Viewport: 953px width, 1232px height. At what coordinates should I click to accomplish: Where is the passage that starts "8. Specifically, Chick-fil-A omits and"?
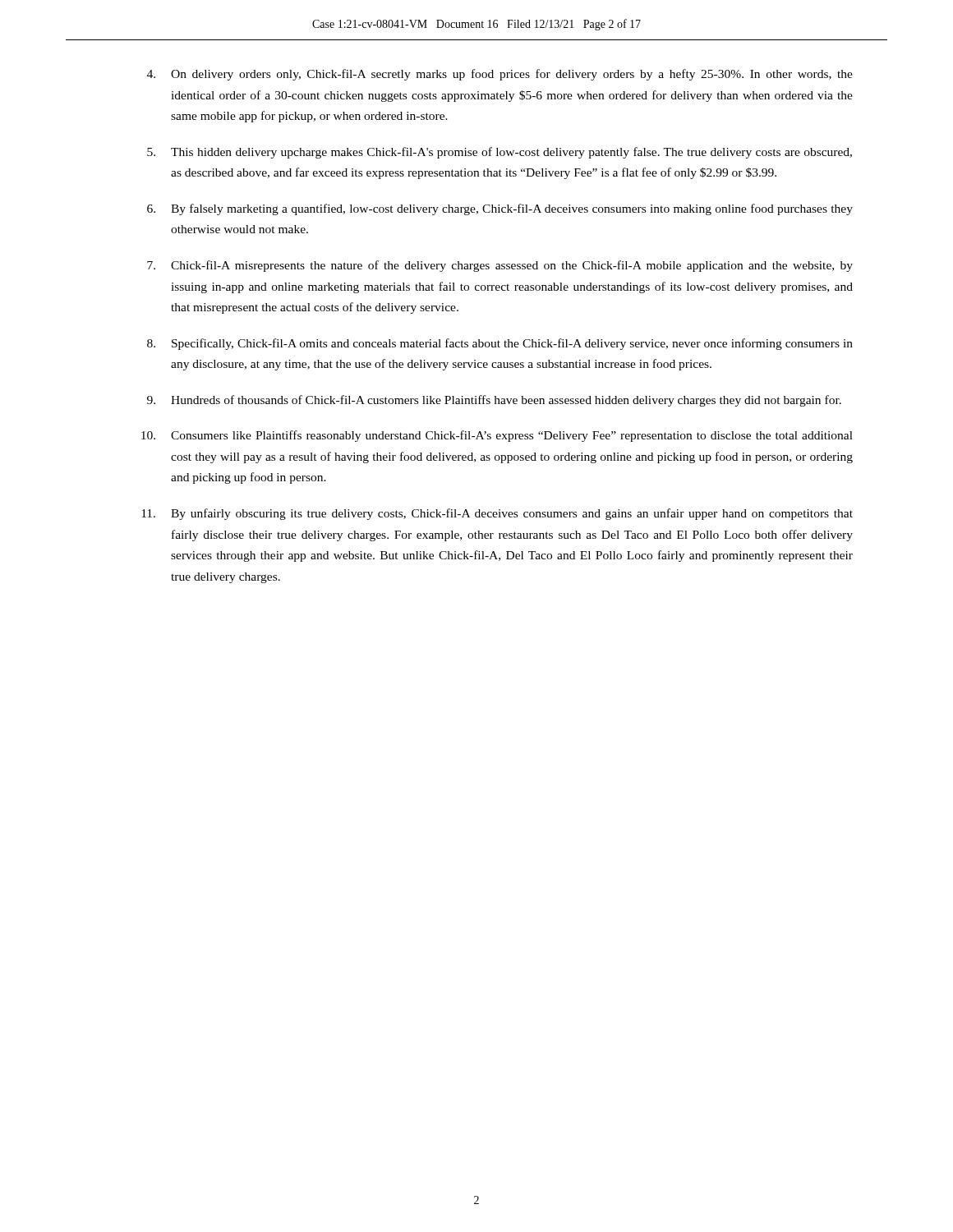[476, 353]
